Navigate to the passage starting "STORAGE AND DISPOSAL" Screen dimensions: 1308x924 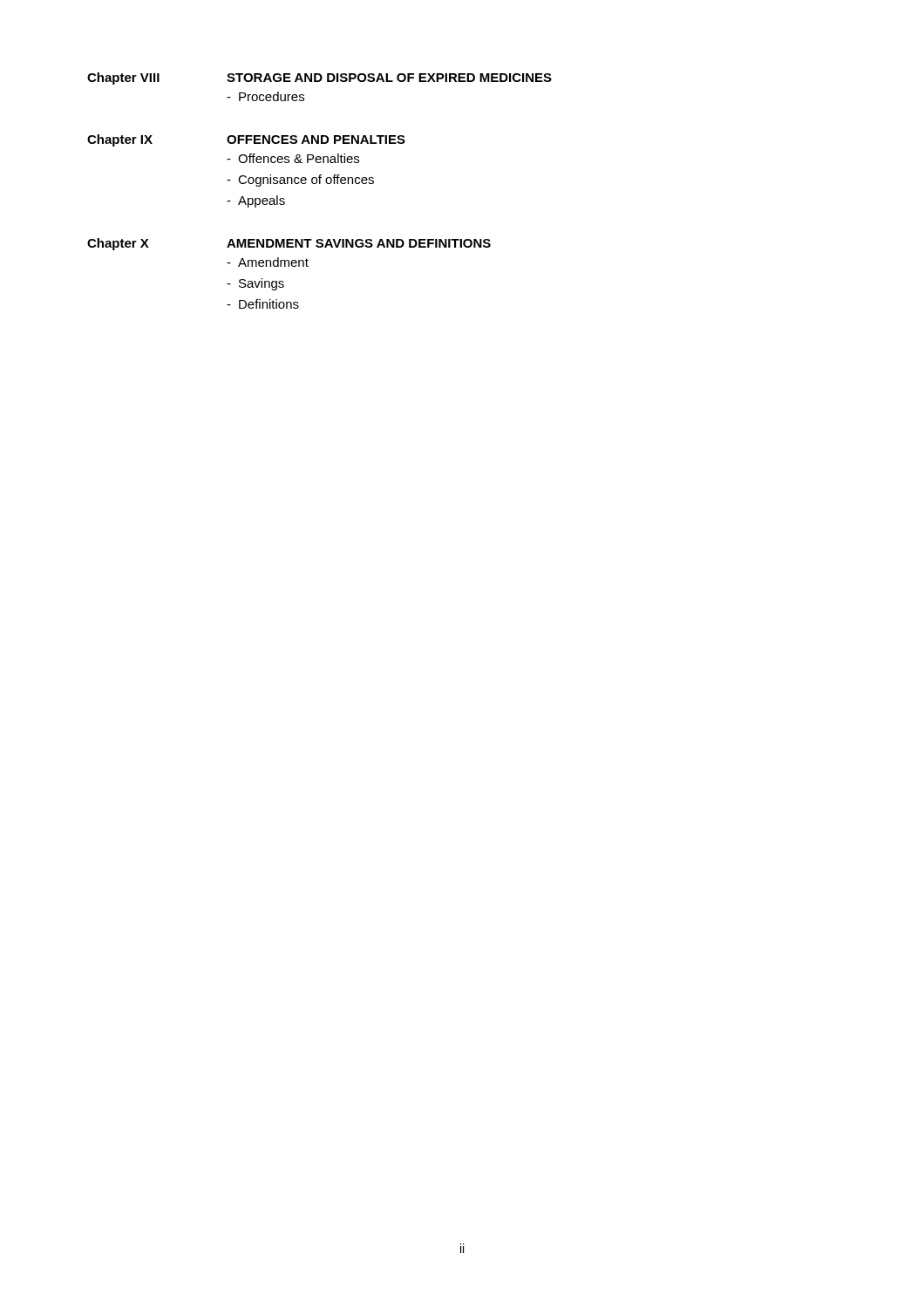click(389, 77)
